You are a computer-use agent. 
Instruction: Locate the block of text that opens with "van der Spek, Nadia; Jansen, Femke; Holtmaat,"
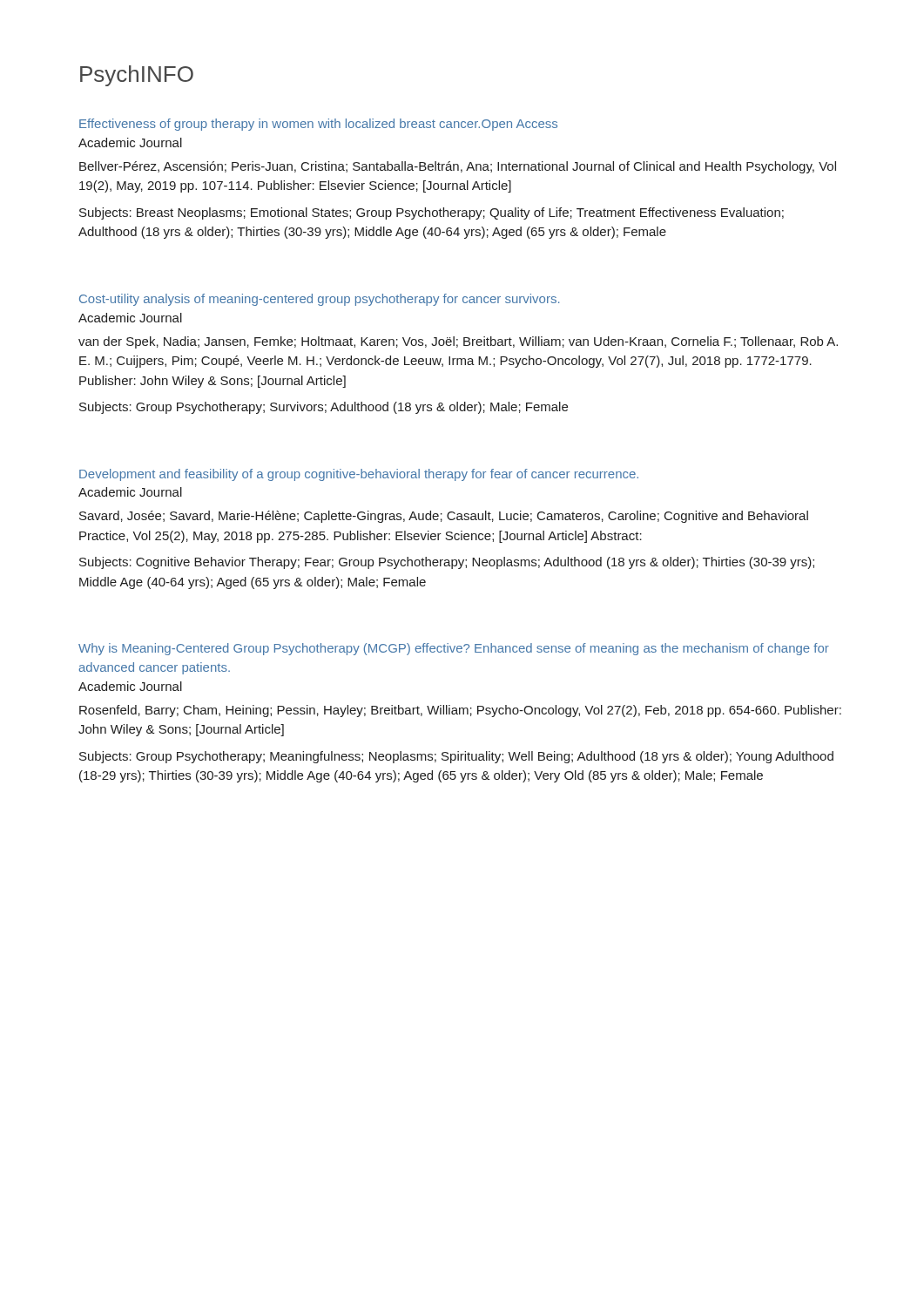tap(459, 360)
